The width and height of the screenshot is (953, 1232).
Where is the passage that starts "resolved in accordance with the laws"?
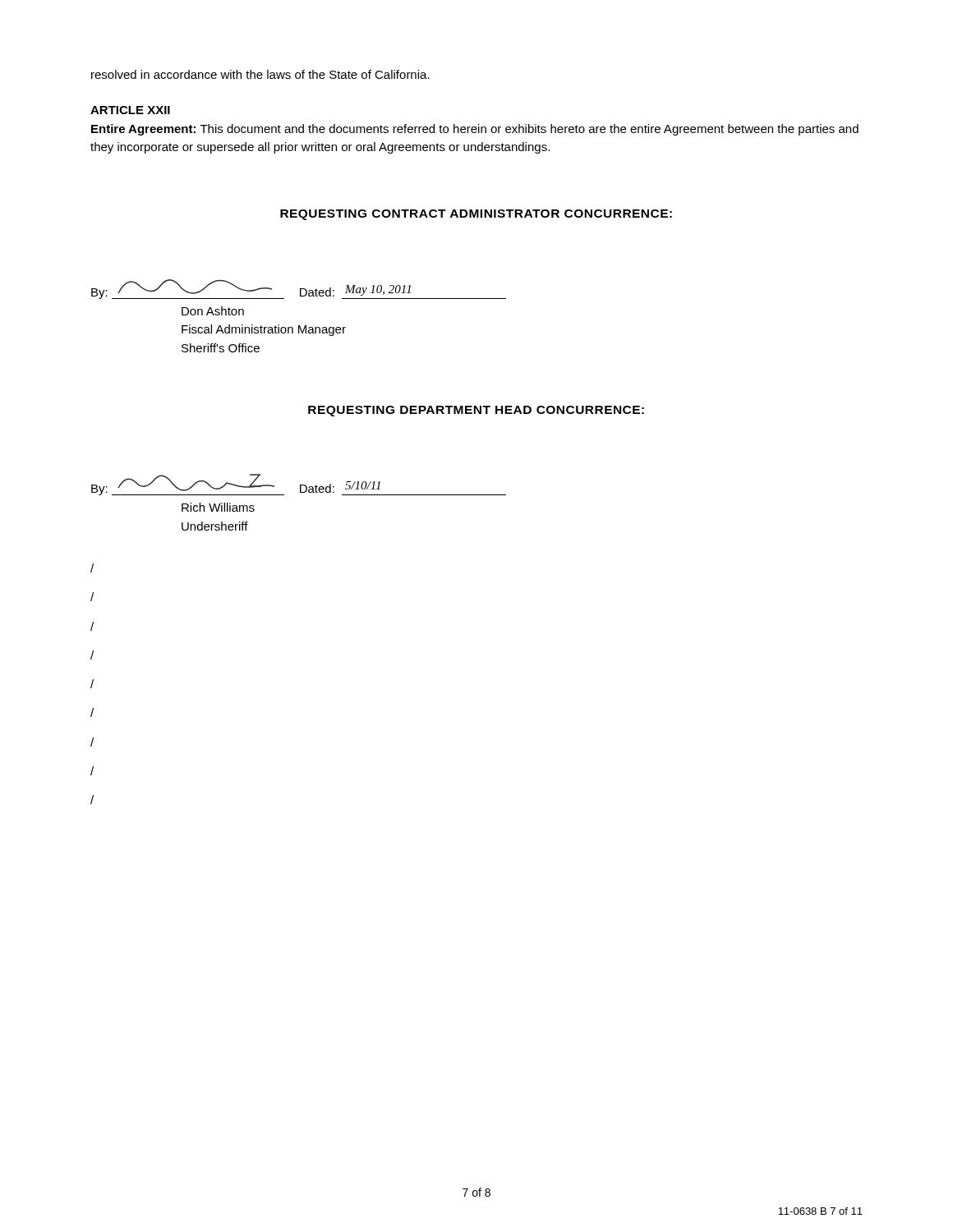pyautogui.click(x=260, y=74)
